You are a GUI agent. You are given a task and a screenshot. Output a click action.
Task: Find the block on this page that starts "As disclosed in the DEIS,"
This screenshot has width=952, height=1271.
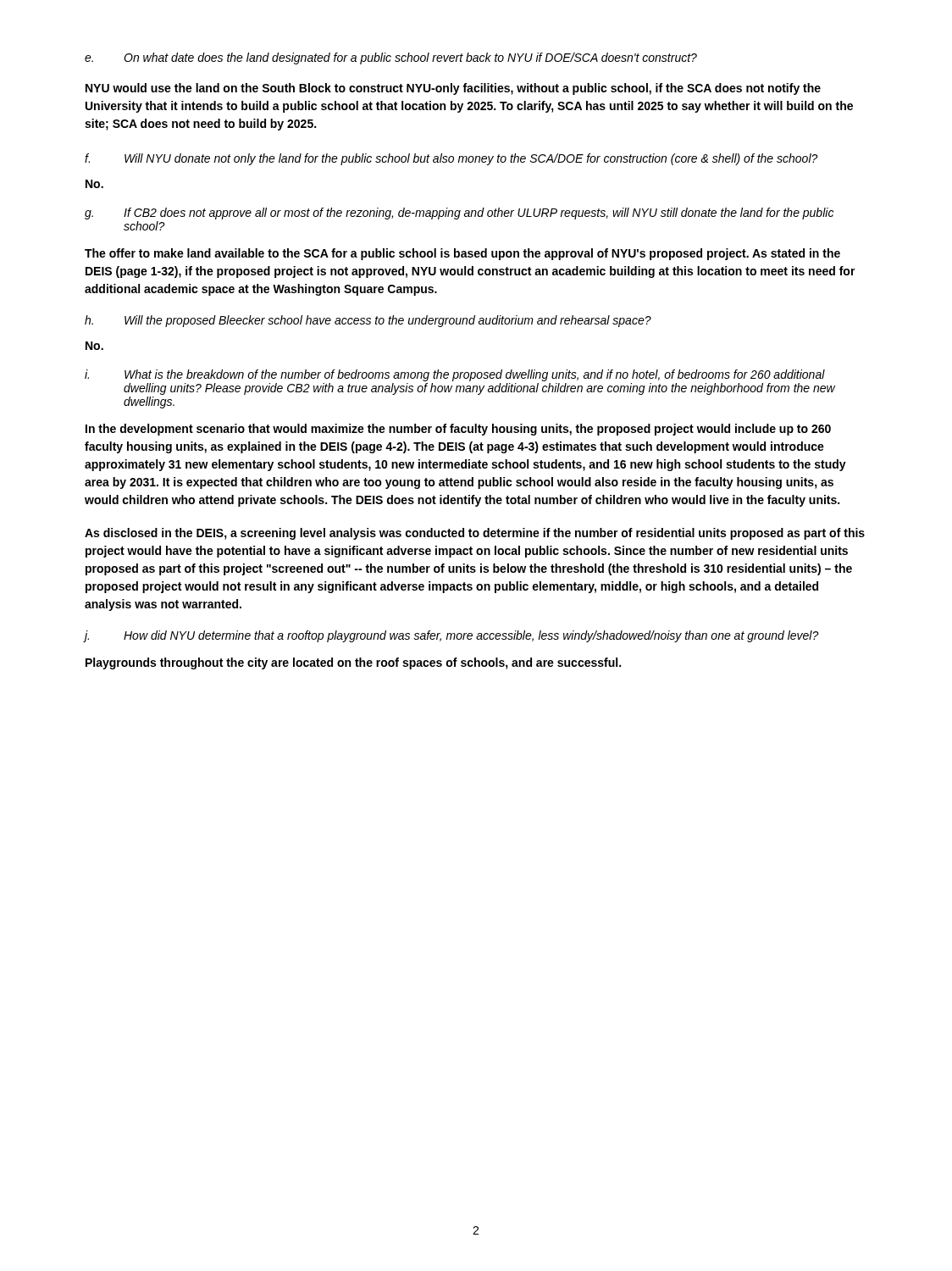click(x=475, y=569)
